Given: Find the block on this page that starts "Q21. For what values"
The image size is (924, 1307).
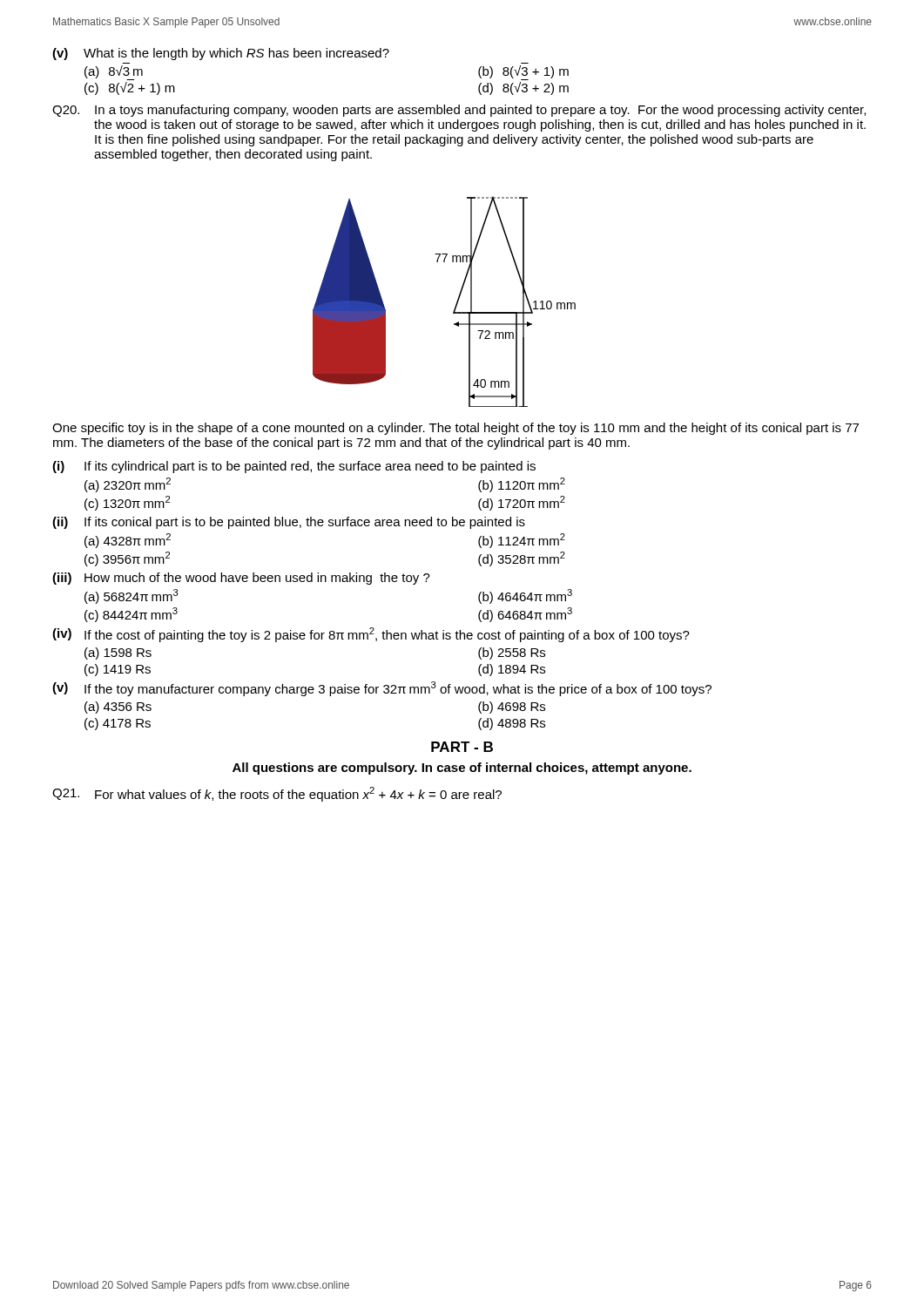Looking at the screenshot, I should point(462,793).
